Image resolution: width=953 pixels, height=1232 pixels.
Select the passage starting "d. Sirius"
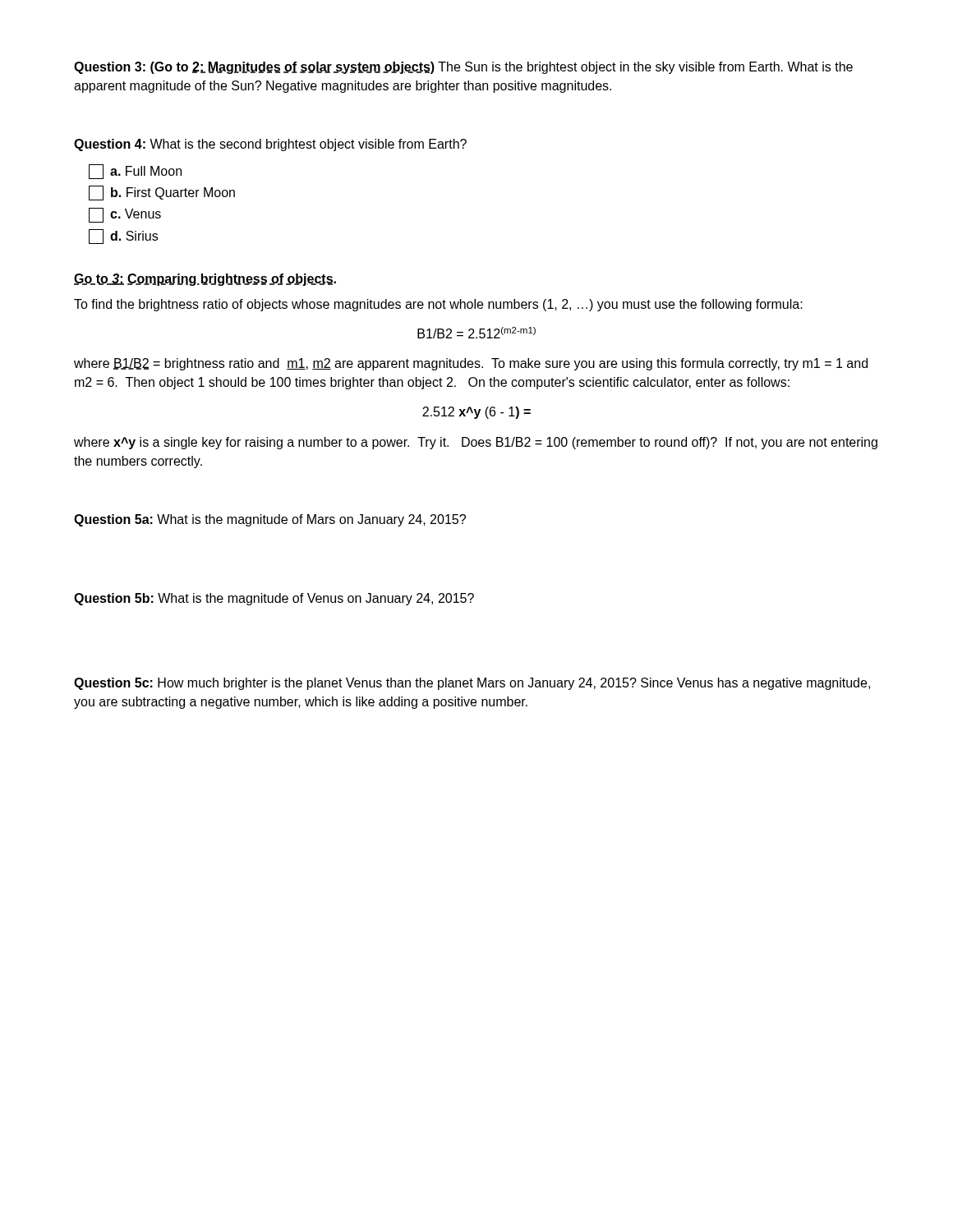click(124, 236)
